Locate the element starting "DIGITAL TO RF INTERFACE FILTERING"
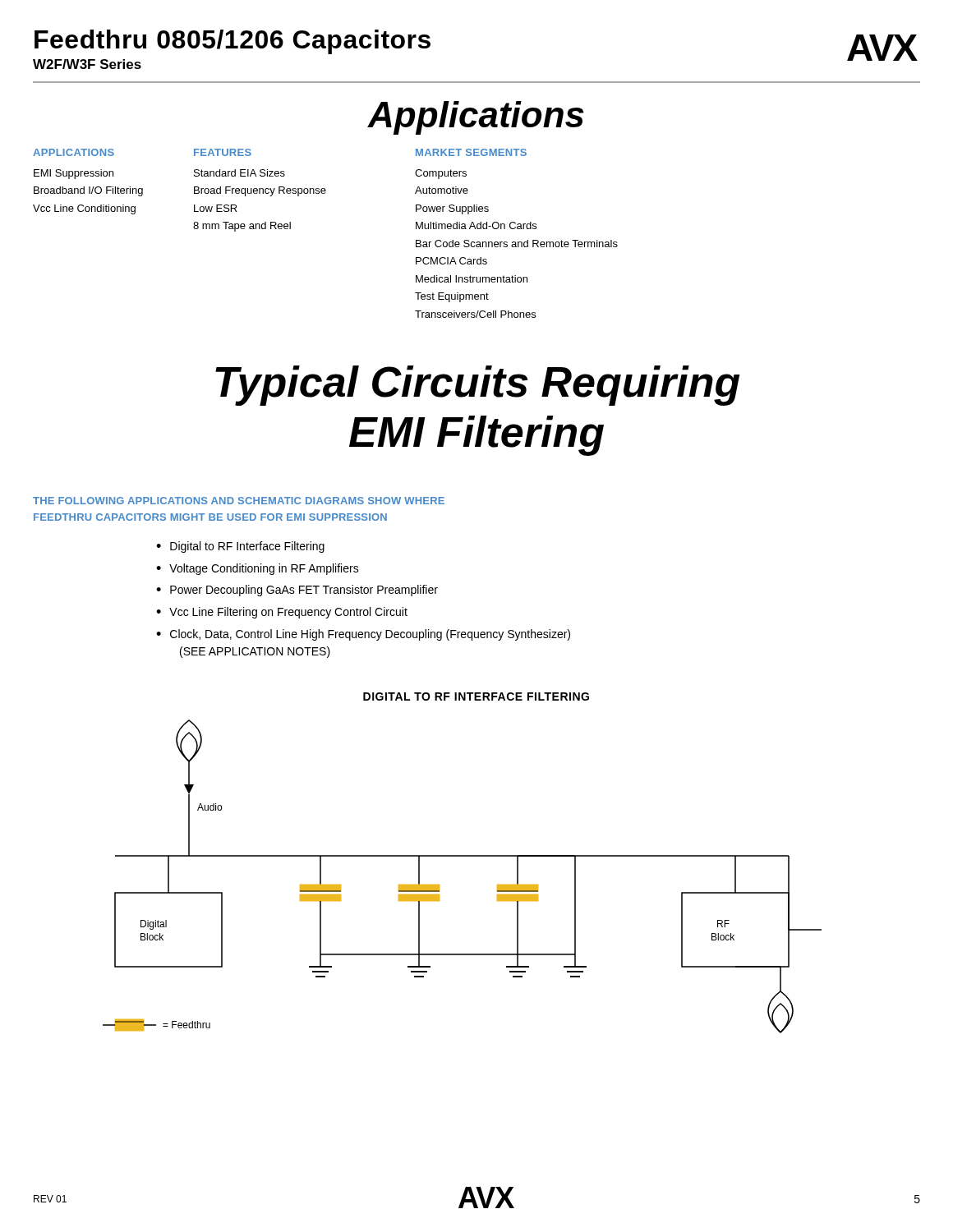The width and height of the screenshot is (953, 1232). [x=476, y=697]
